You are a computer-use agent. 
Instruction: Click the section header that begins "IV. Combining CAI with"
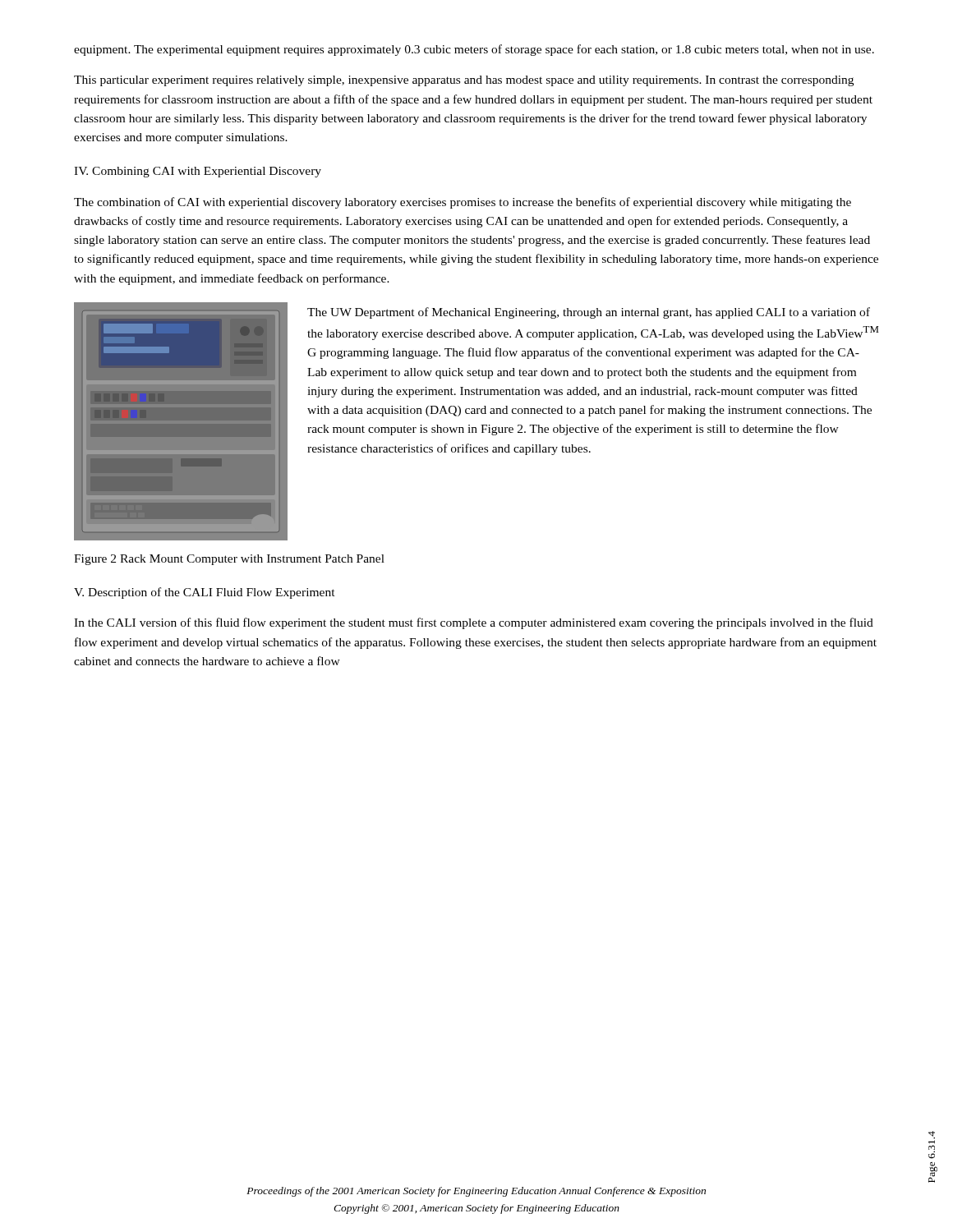pos(198,172)
